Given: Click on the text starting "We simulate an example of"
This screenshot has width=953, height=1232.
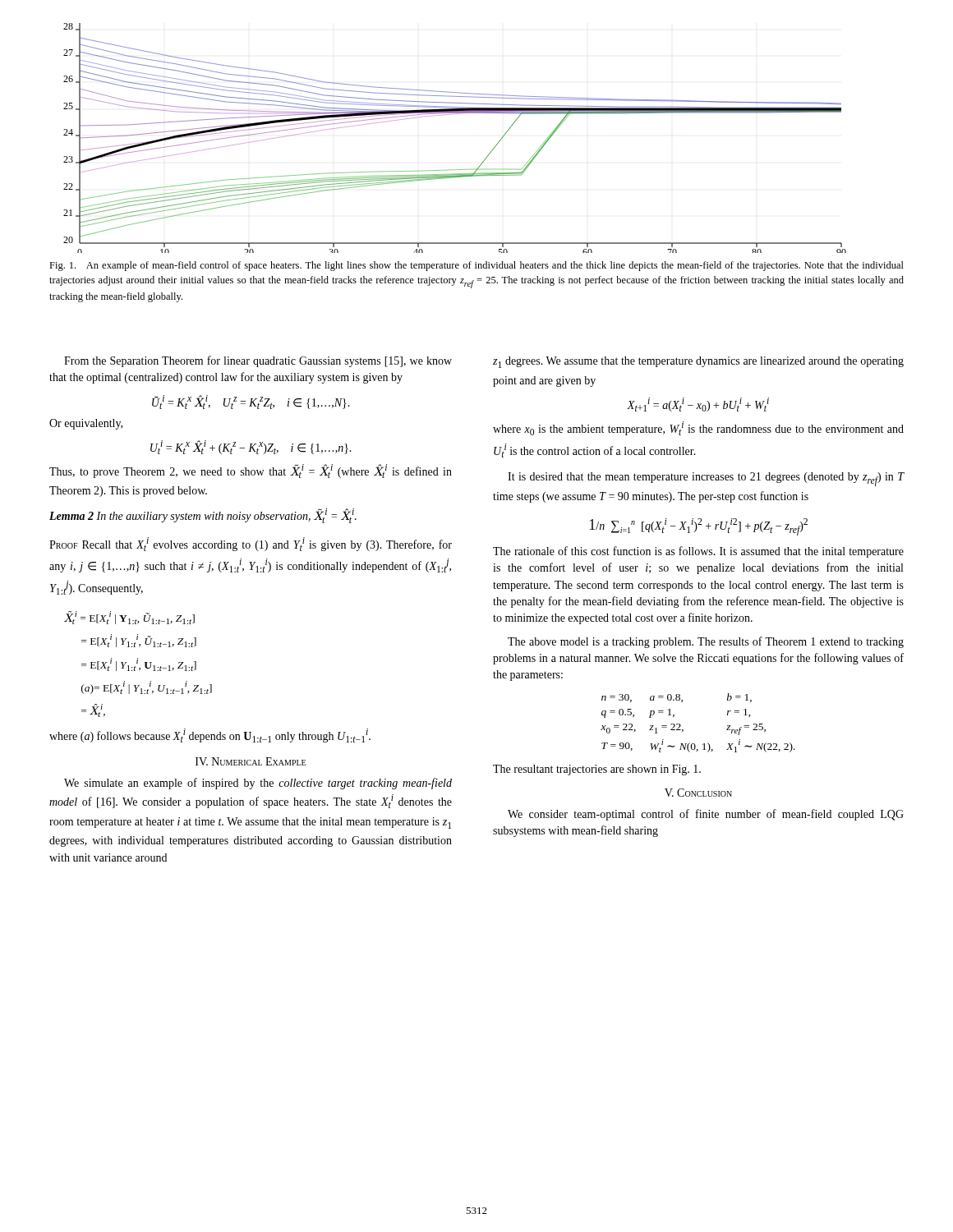Looking at the screenshot, I should tap(251, 821).
